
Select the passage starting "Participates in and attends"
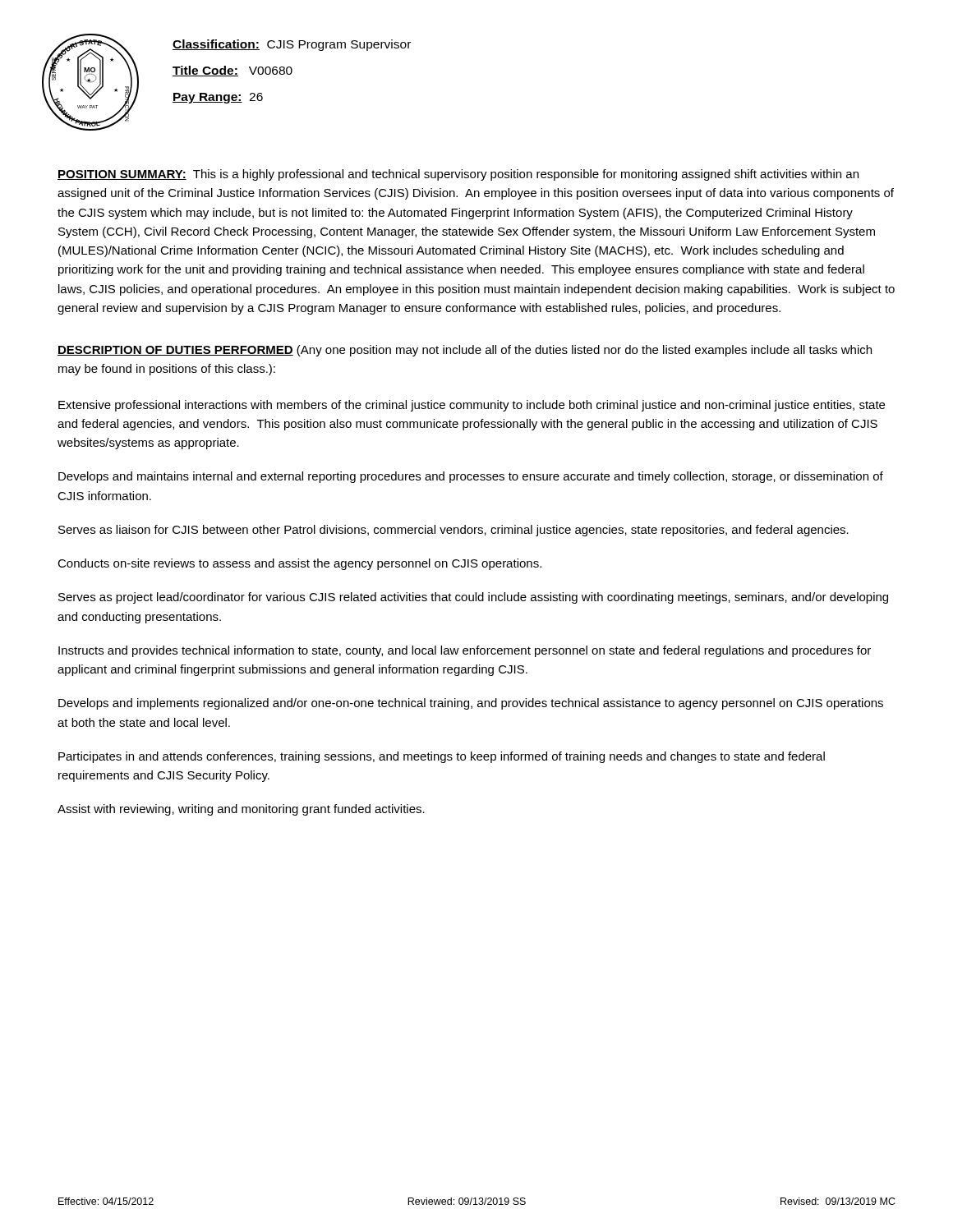point(441,765)
